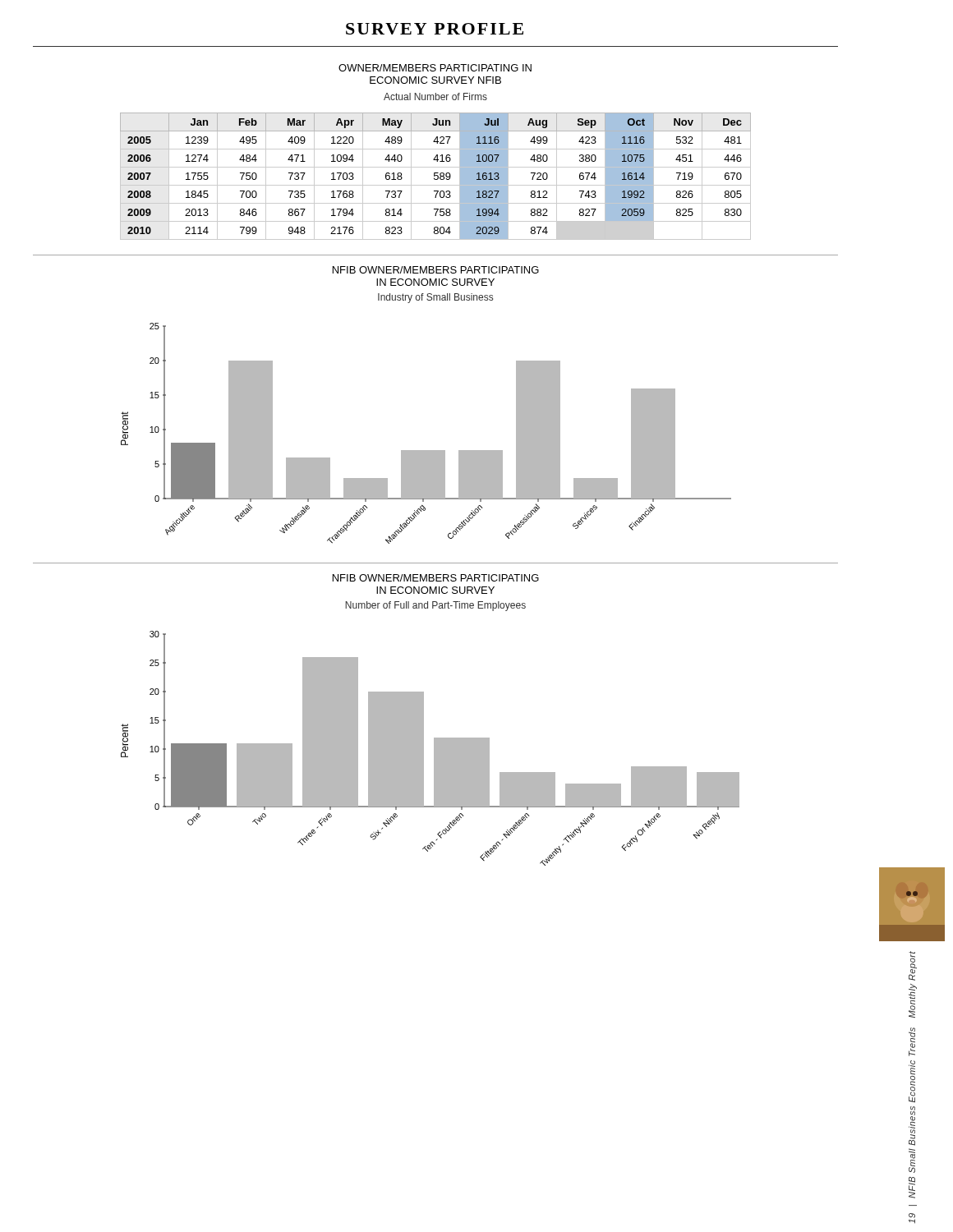The width and height of the screenshot is (953, 1232).
Task: Point to the caption beginning "Number of Full and Part-Time"
Action: pyautogui.click(x=435, y=605)
